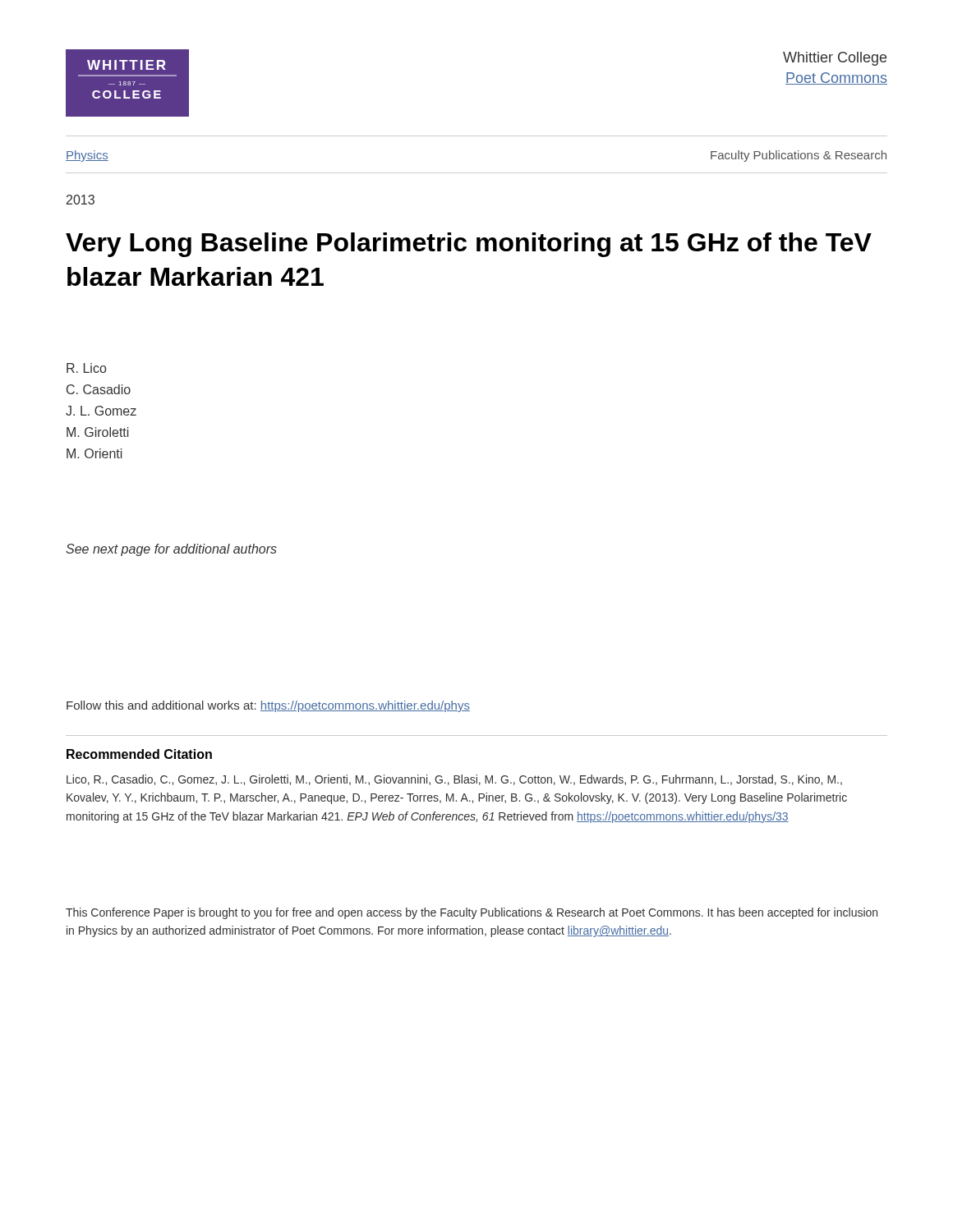The width and height of the screenshot is (953, 1232).
Task: Where does it say "See next page for additional authors"?
Action: pos(171,549)
